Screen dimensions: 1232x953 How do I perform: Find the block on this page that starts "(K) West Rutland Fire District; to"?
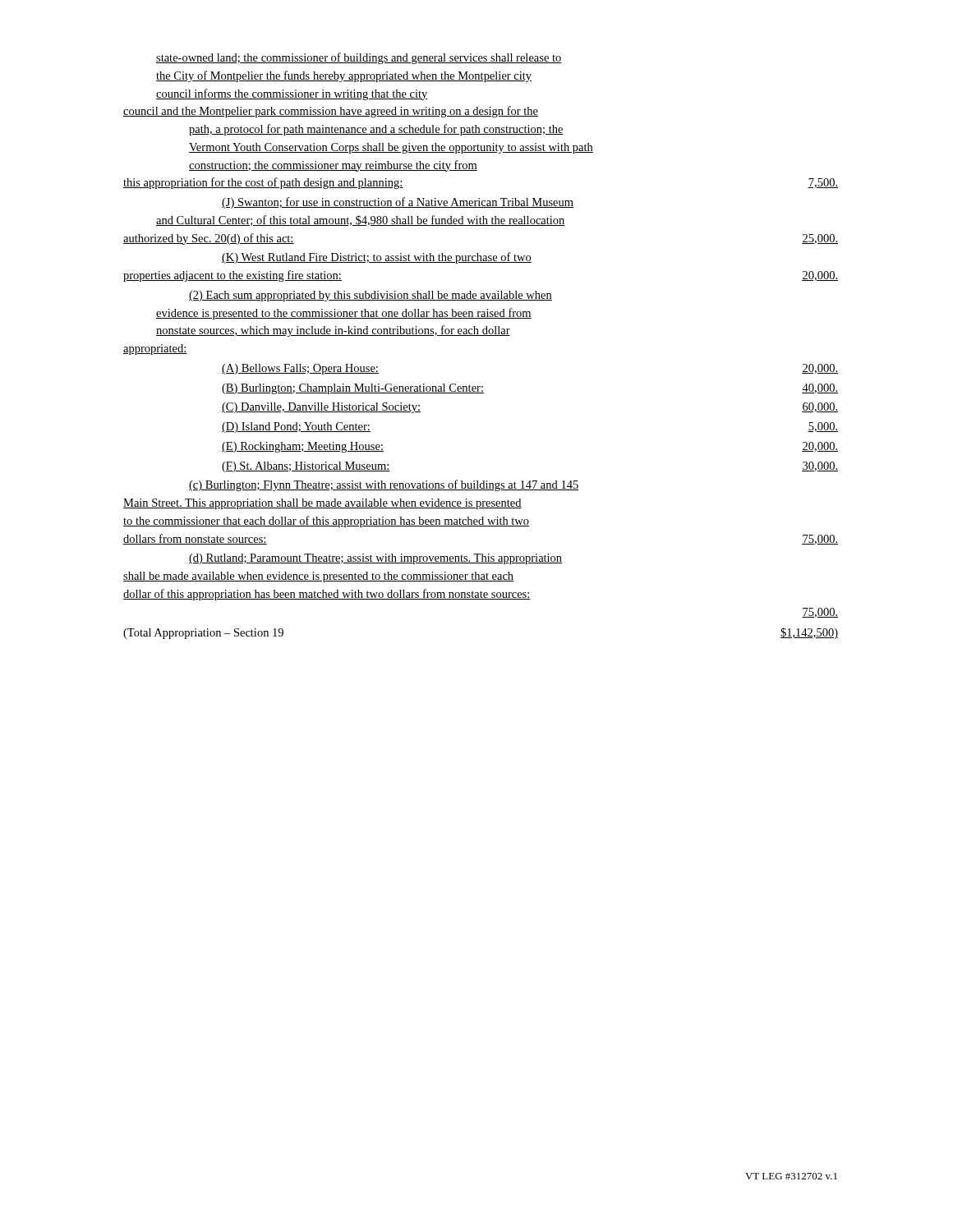tap(481, 267)
